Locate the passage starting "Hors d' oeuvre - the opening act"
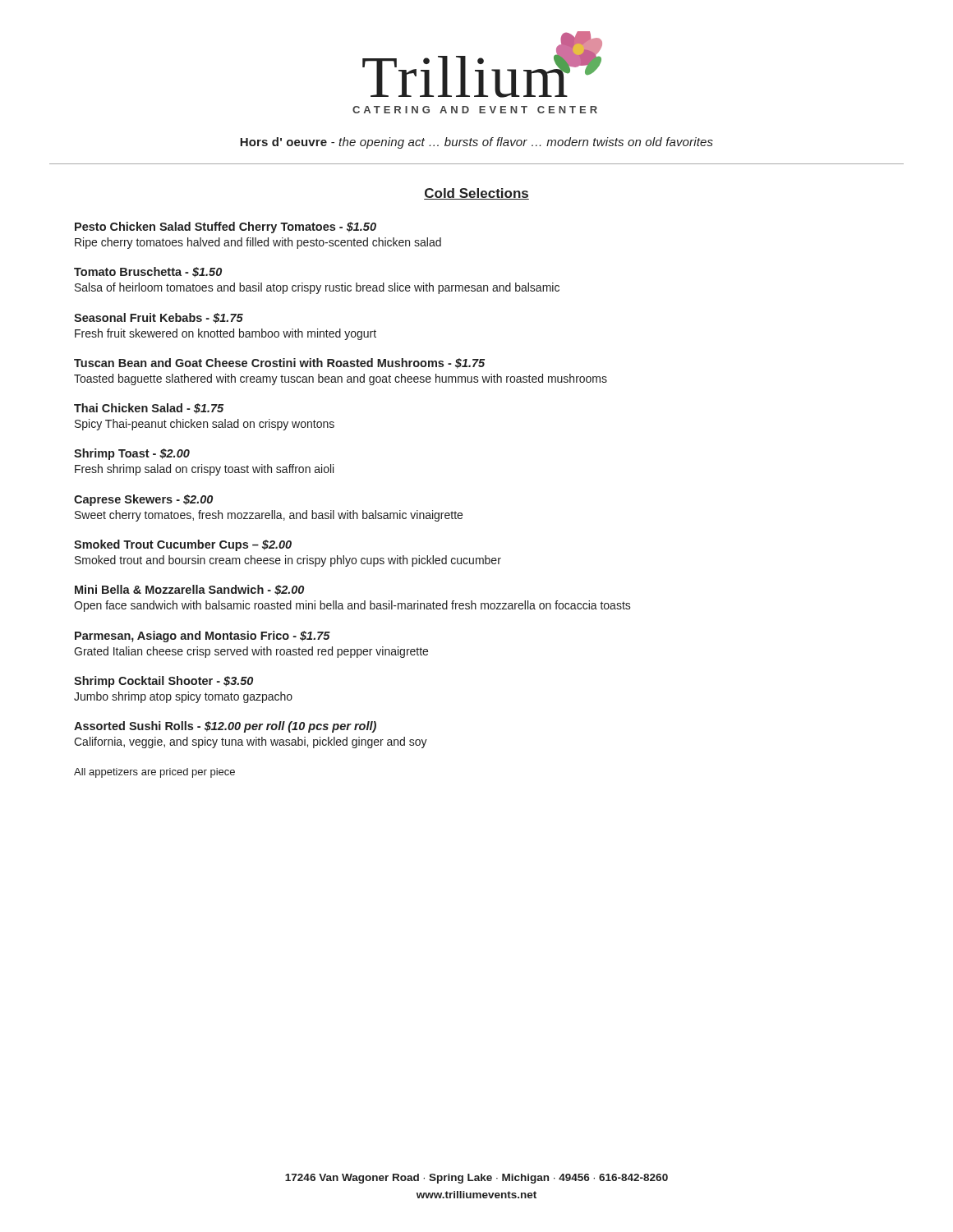 point(476,142)
